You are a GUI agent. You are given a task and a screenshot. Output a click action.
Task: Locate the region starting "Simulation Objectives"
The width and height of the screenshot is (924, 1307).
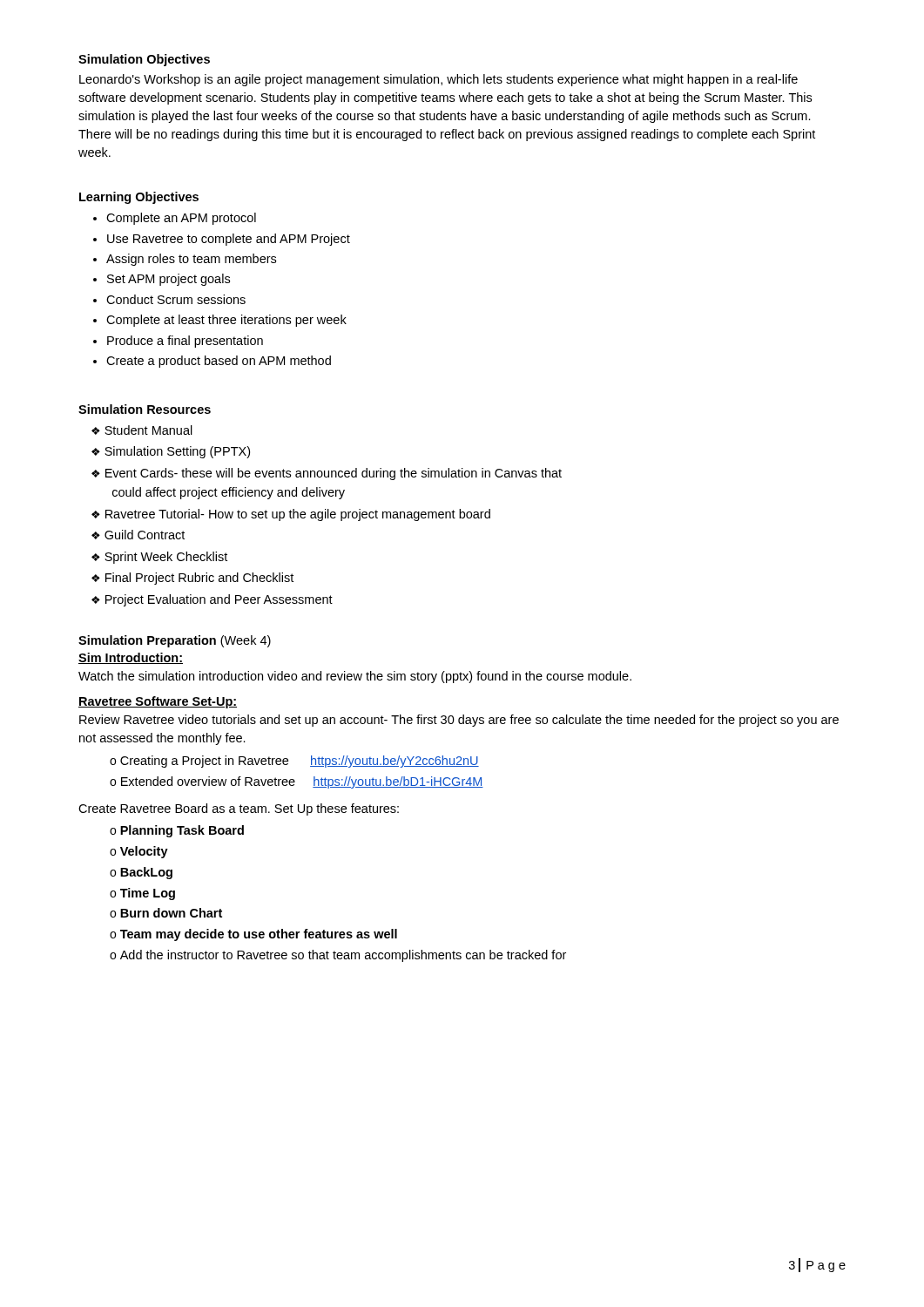tap(144, 59)
